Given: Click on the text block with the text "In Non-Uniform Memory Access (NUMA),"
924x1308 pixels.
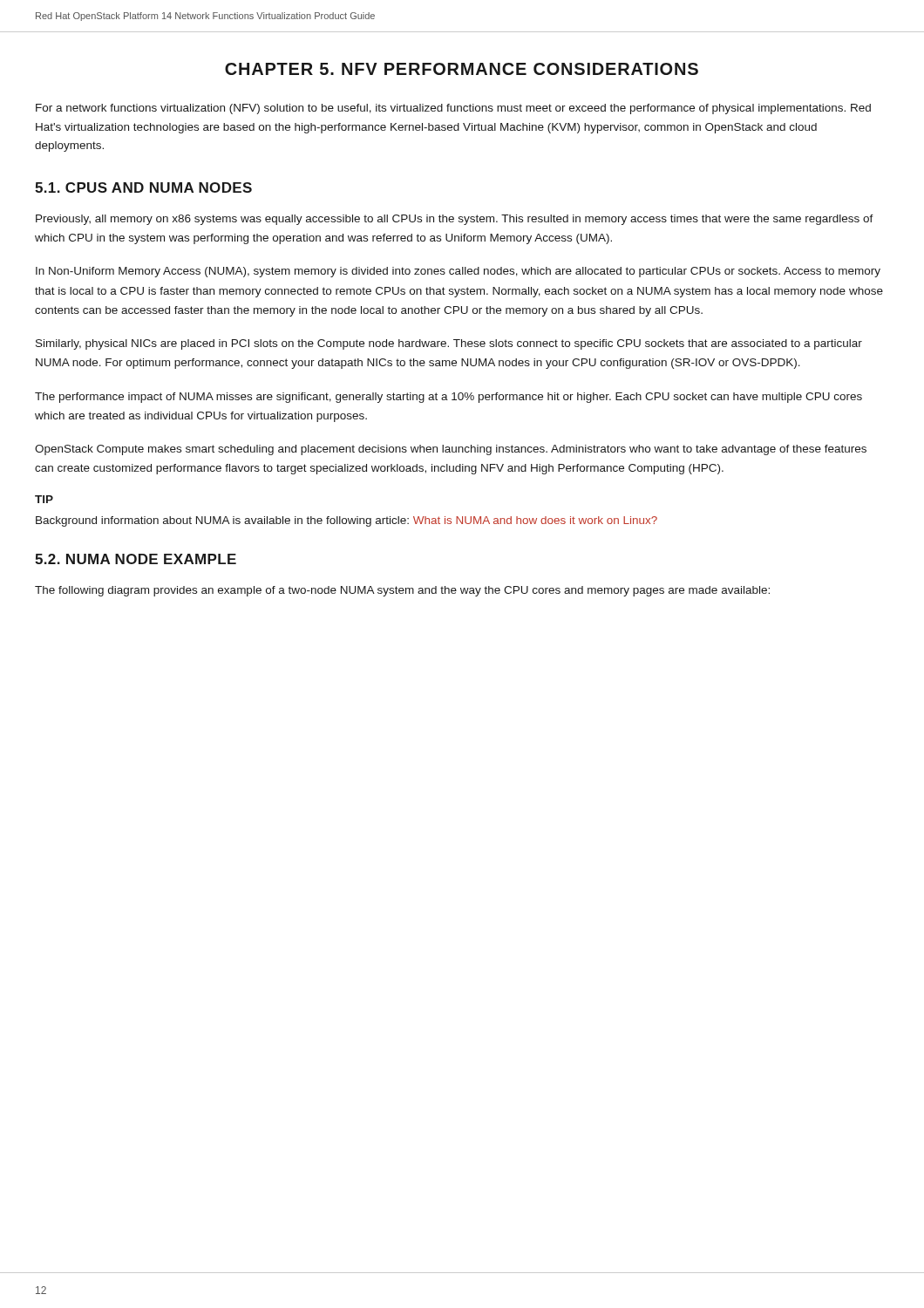Looking at the screenshot, I should click(459, 290).
